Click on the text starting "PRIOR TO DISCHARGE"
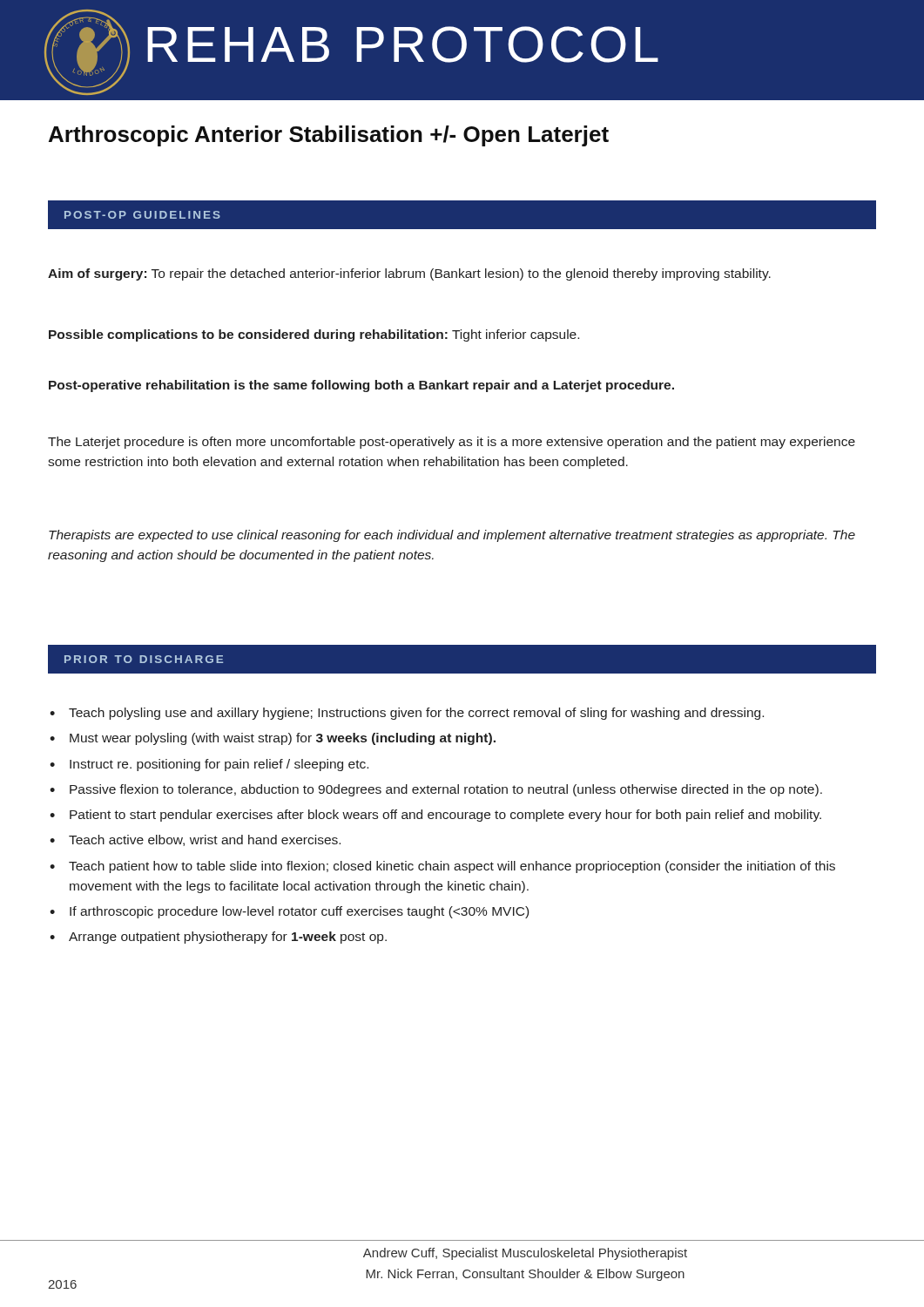 [144, 659]
